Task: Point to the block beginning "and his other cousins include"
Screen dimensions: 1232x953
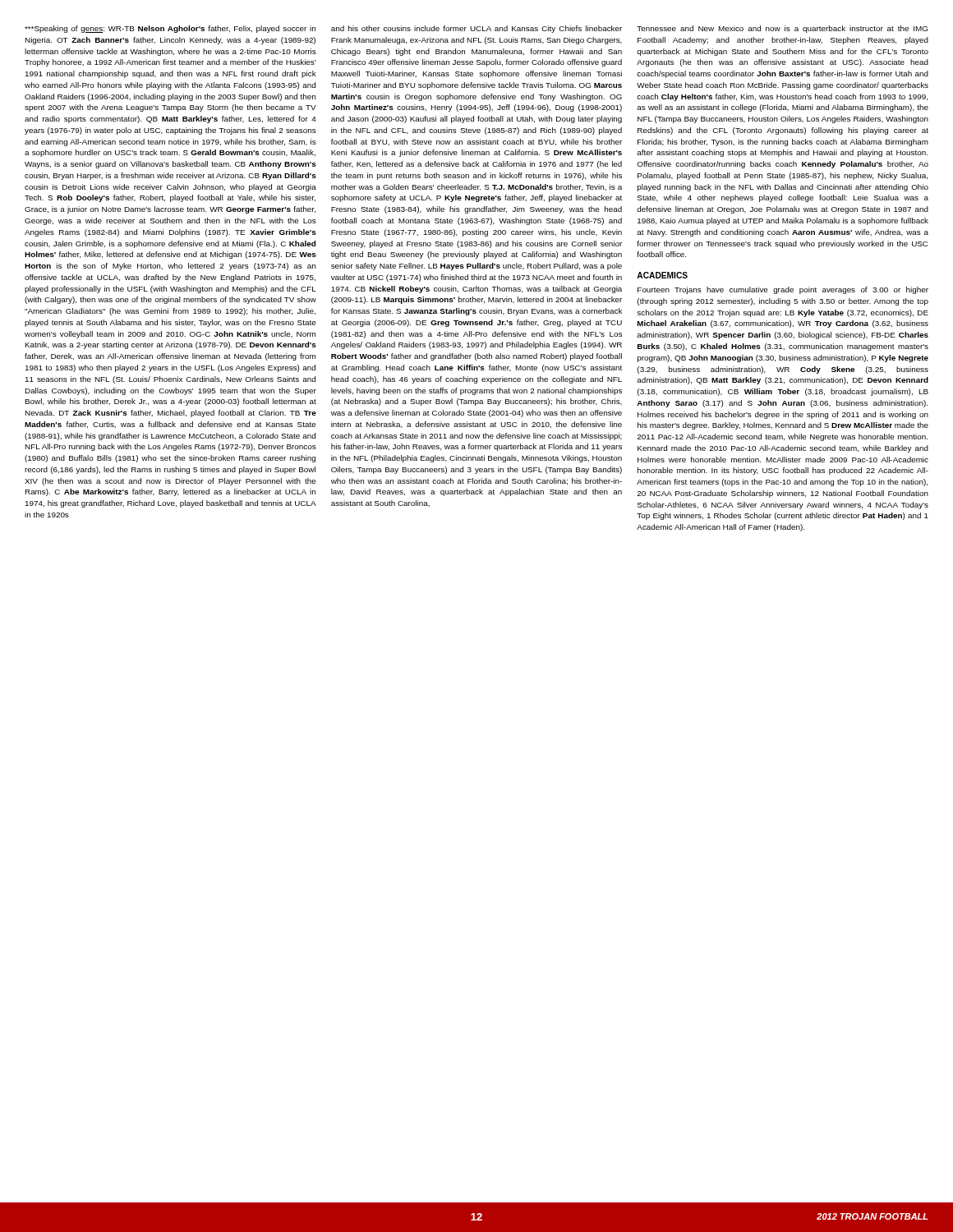Action: coord(476,266)
